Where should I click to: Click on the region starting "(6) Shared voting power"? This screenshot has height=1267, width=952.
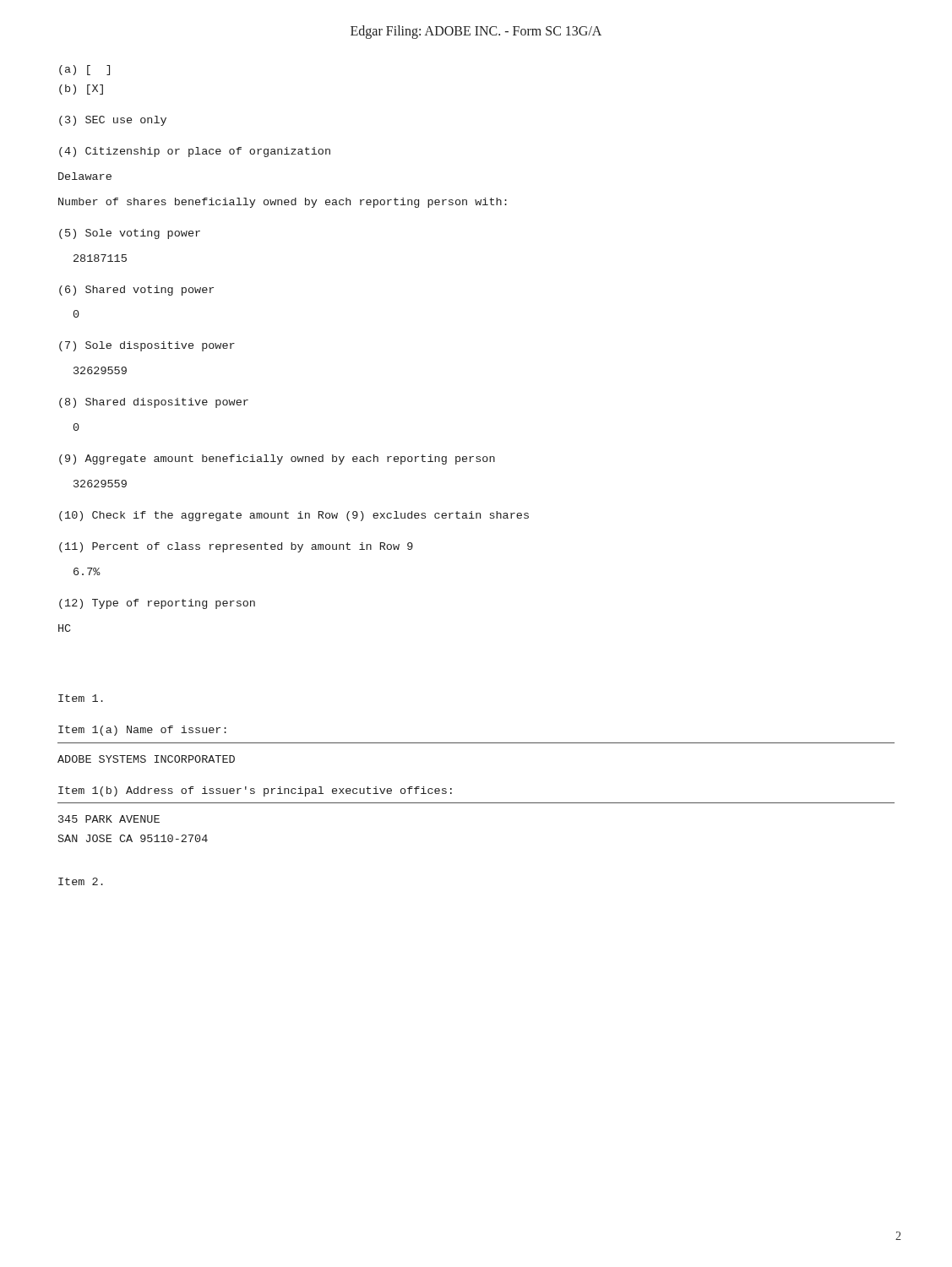[x=136, y=290]
